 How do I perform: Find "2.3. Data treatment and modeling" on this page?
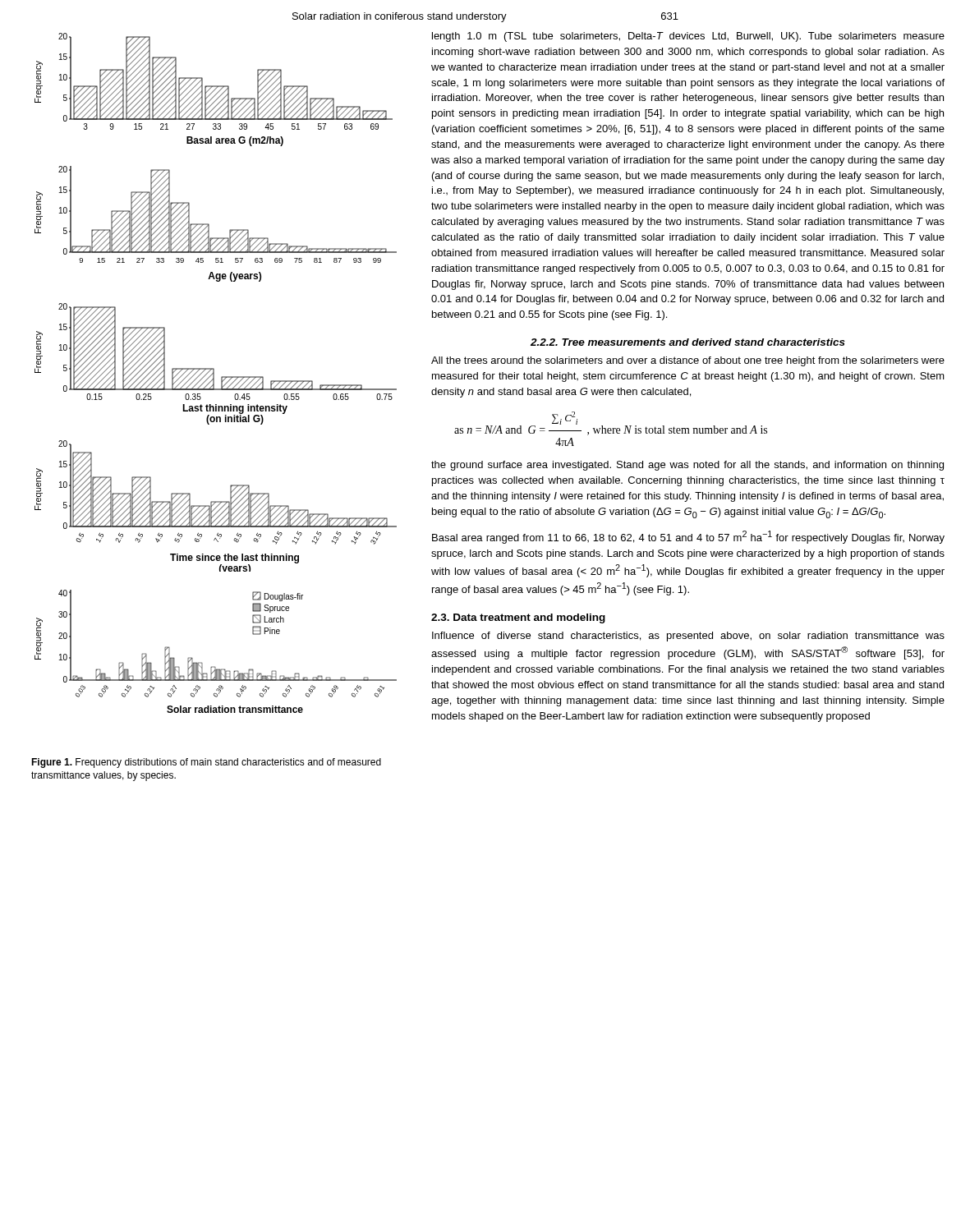518,617
